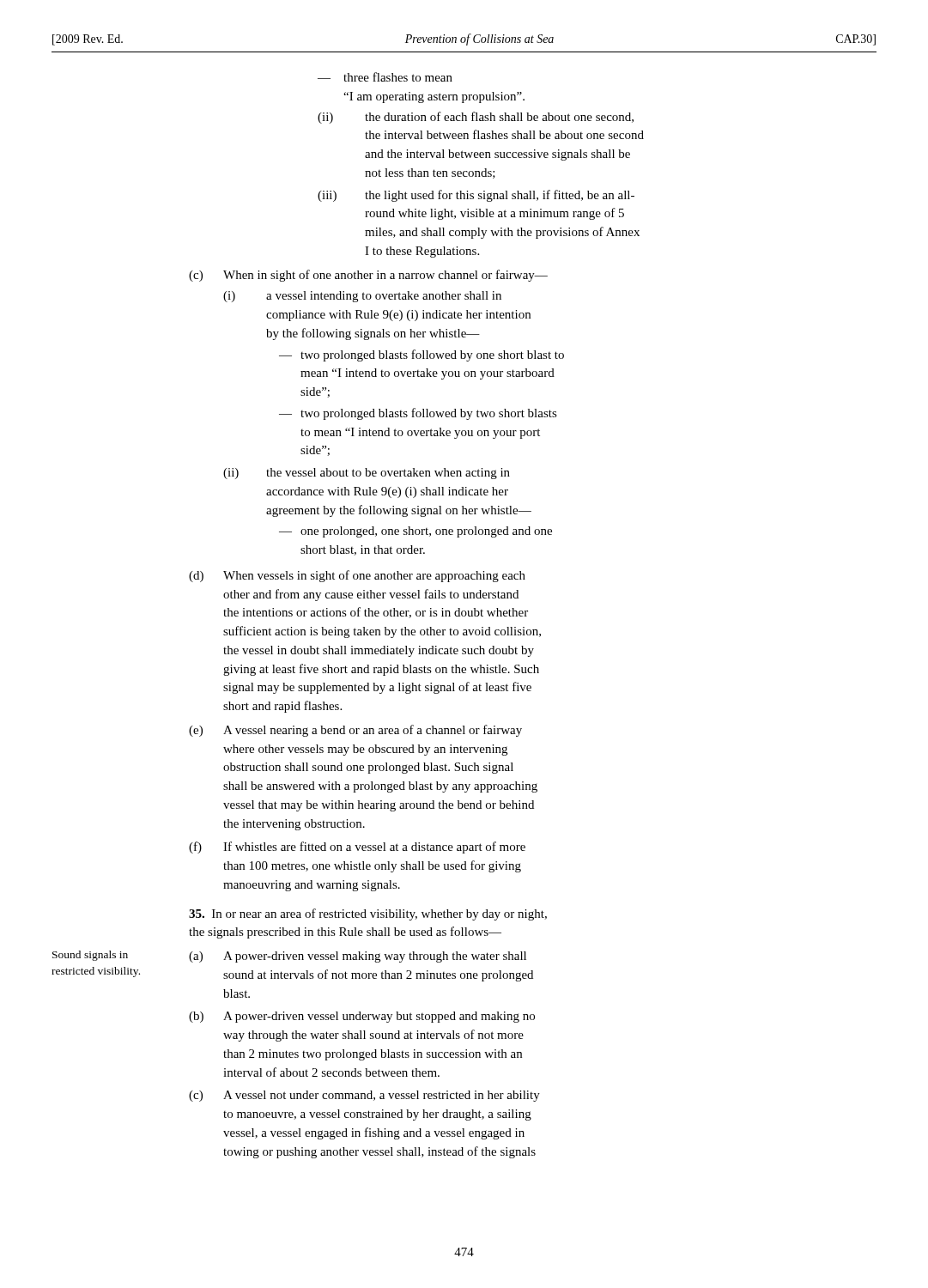Locate the element starting "(iii) the light used for this"
The width and height of the screenshot is (928, 1288).
tap(479, 223)
